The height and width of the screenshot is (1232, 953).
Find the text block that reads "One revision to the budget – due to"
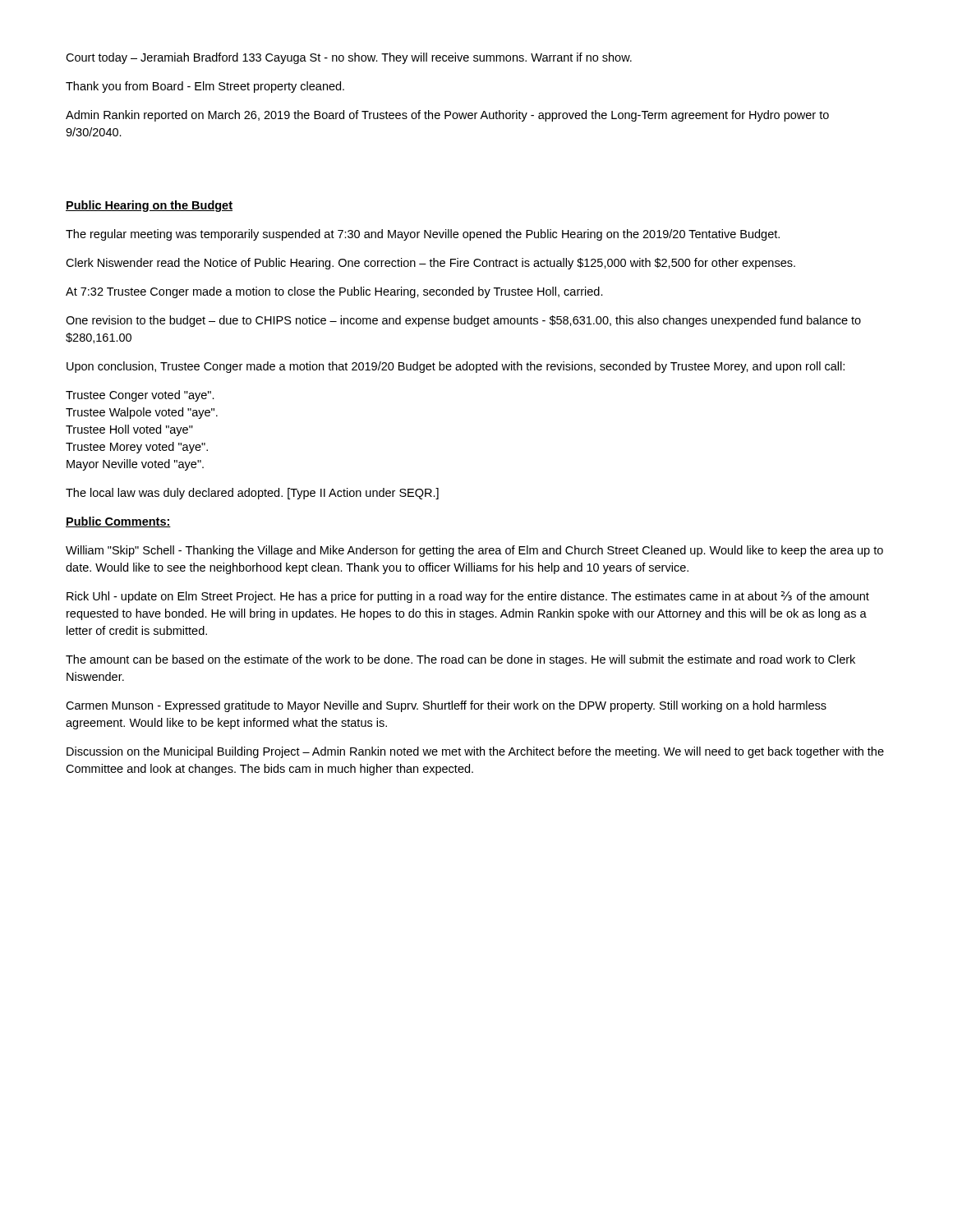point(463,329)
